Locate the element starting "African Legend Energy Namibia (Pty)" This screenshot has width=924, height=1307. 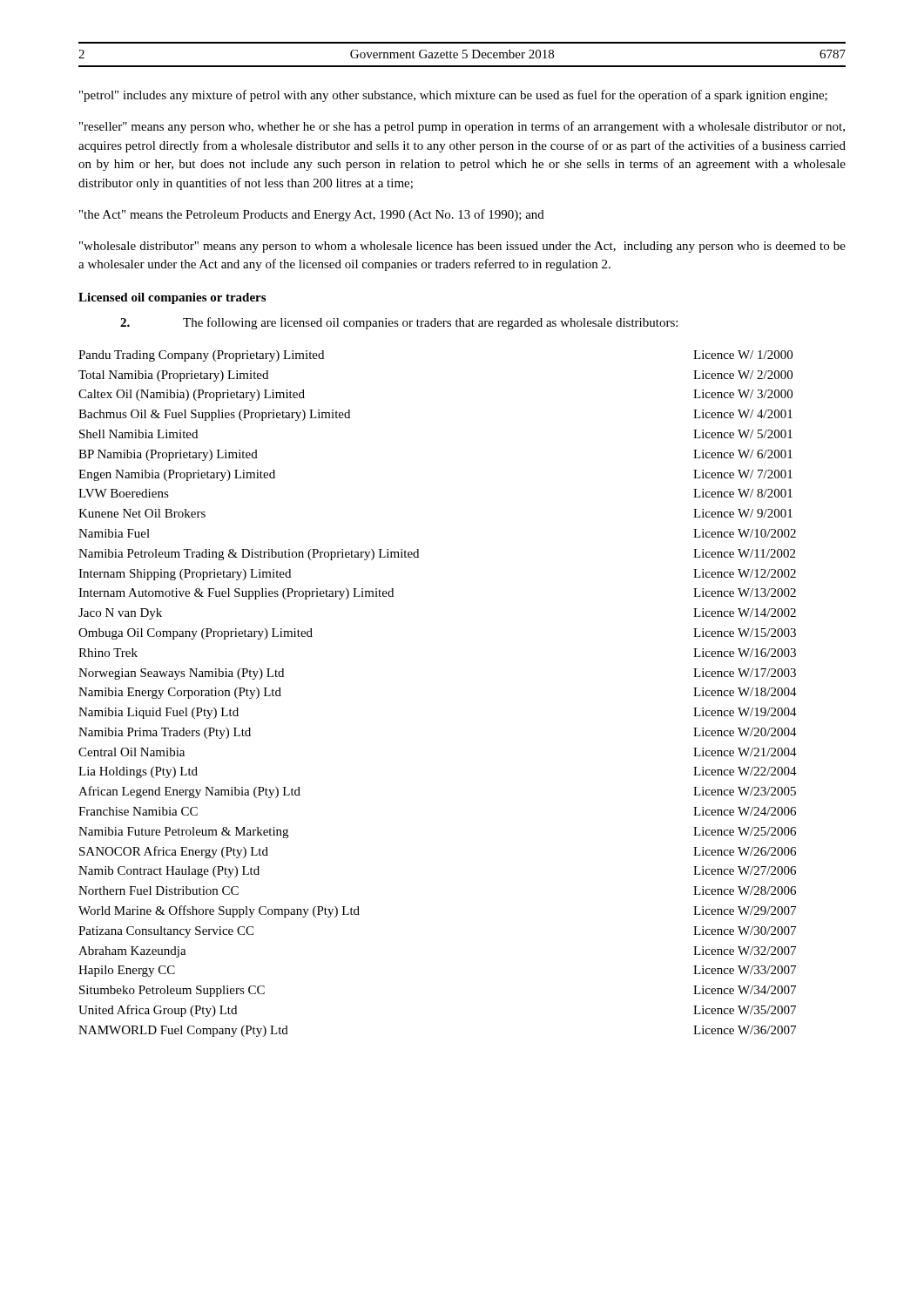(x=193, y=792)
